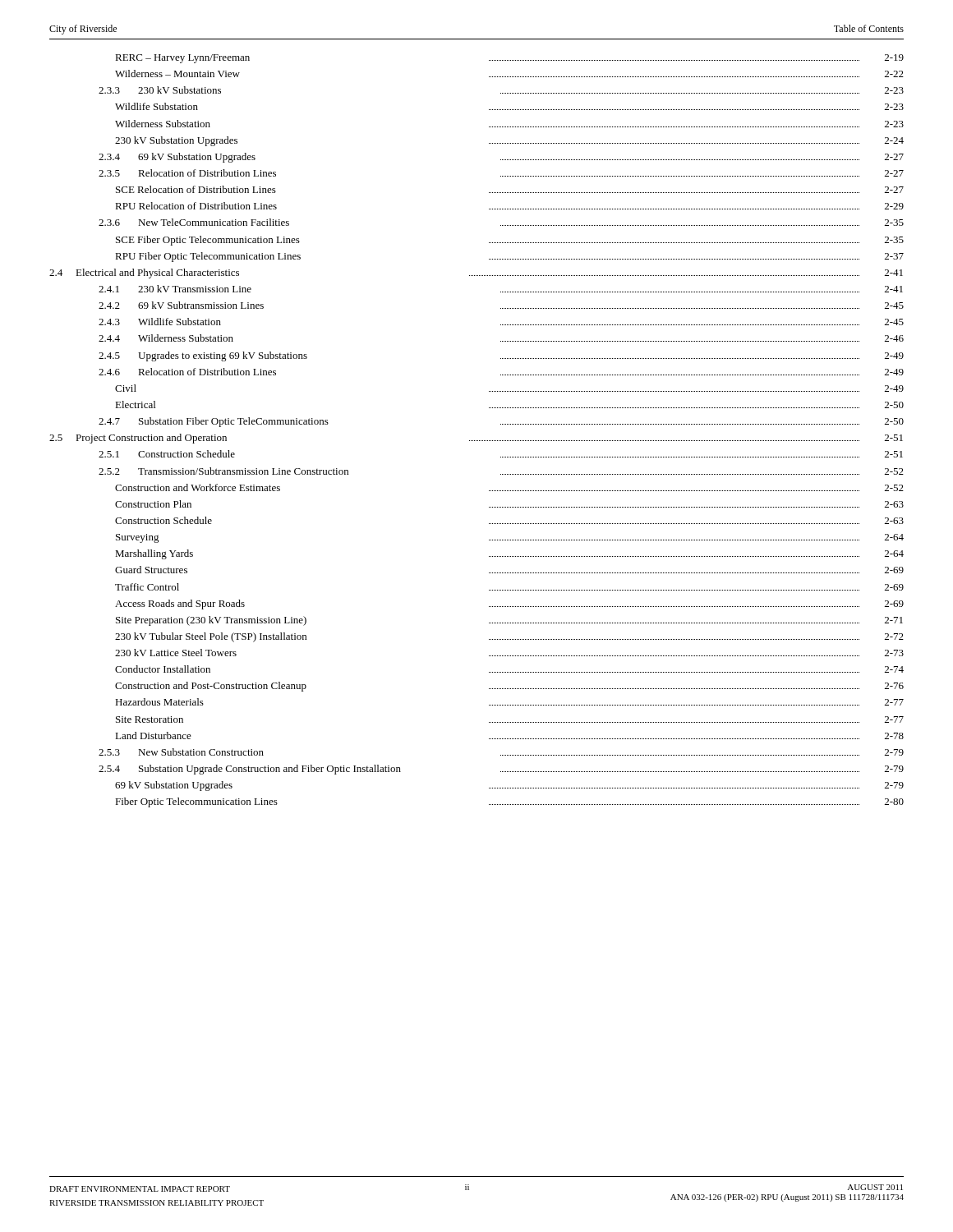Find the list item that says "2.4.7 Substation Fiber"
953x1232 pixels.
[x=501, y=421]
